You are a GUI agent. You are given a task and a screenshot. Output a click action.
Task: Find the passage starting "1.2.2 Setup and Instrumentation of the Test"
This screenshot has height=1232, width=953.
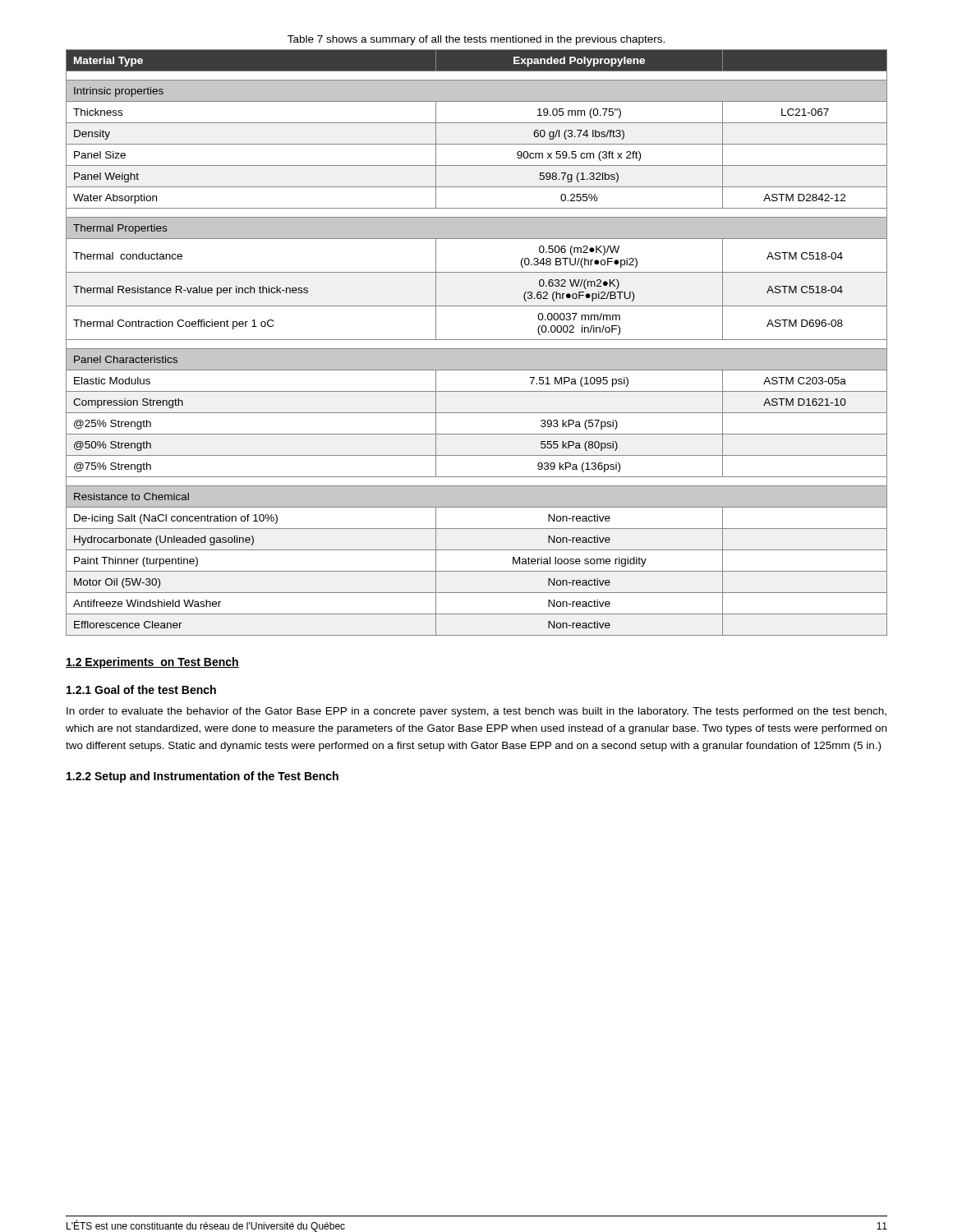coord(202,776)
